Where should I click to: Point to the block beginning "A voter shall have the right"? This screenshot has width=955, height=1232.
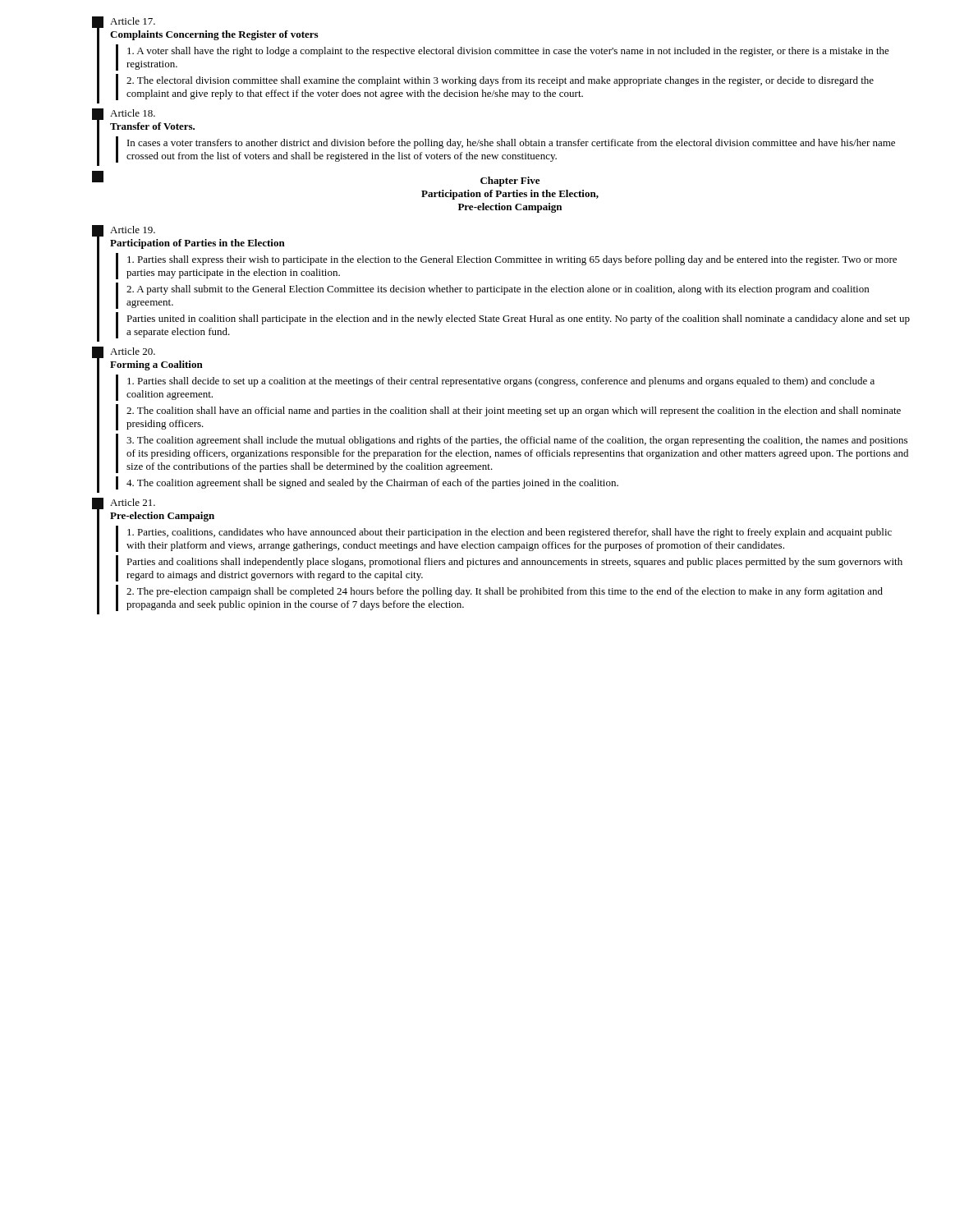click(508, 57)
